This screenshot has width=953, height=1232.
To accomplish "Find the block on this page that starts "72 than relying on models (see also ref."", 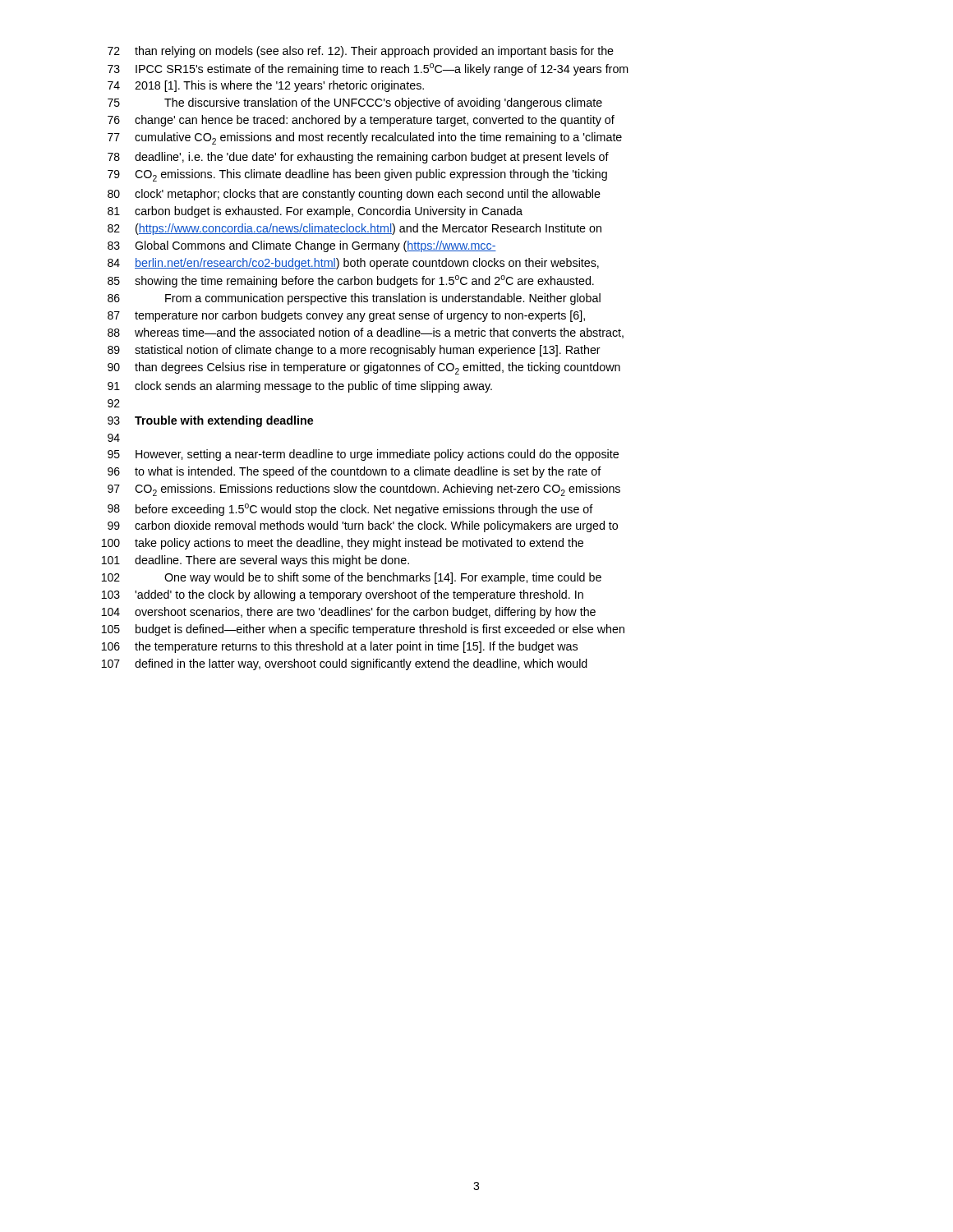I will (426, 51).
